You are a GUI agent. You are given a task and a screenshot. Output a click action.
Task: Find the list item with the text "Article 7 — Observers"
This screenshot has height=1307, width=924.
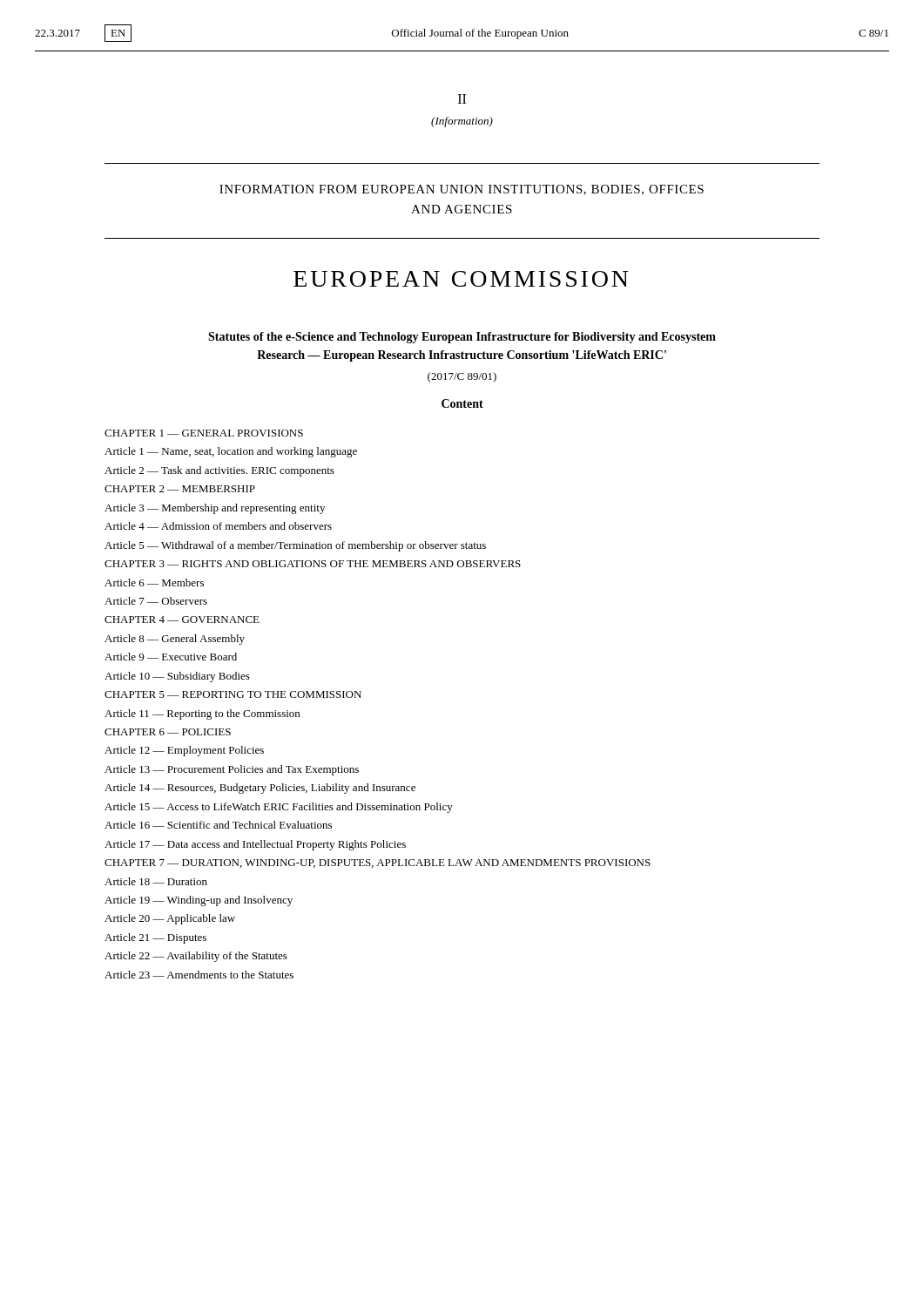[156, 601]
